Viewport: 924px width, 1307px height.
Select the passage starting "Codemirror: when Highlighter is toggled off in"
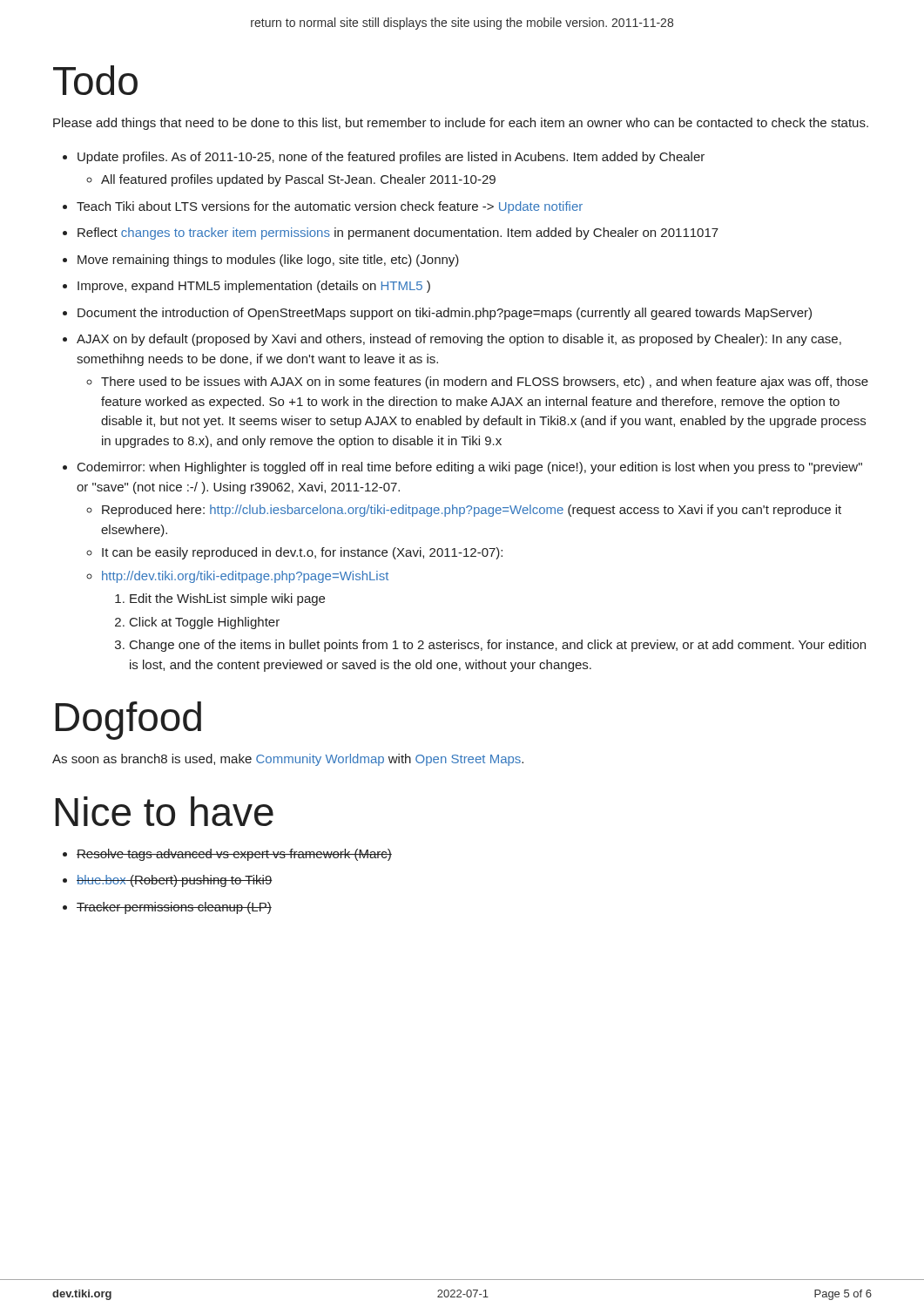(x=474, y=567)
